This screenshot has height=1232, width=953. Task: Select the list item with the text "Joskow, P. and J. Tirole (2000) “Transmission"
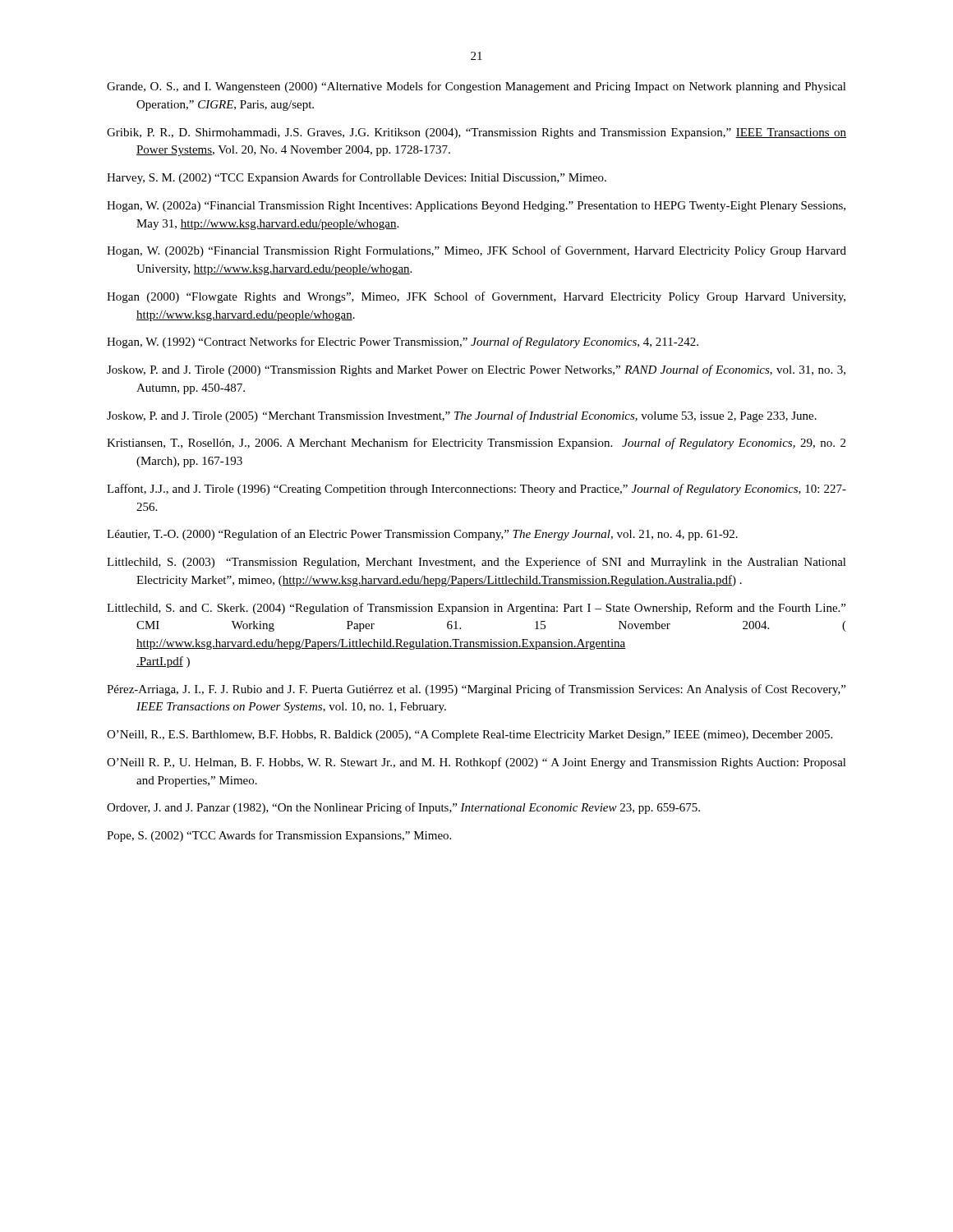click(476, 379)
